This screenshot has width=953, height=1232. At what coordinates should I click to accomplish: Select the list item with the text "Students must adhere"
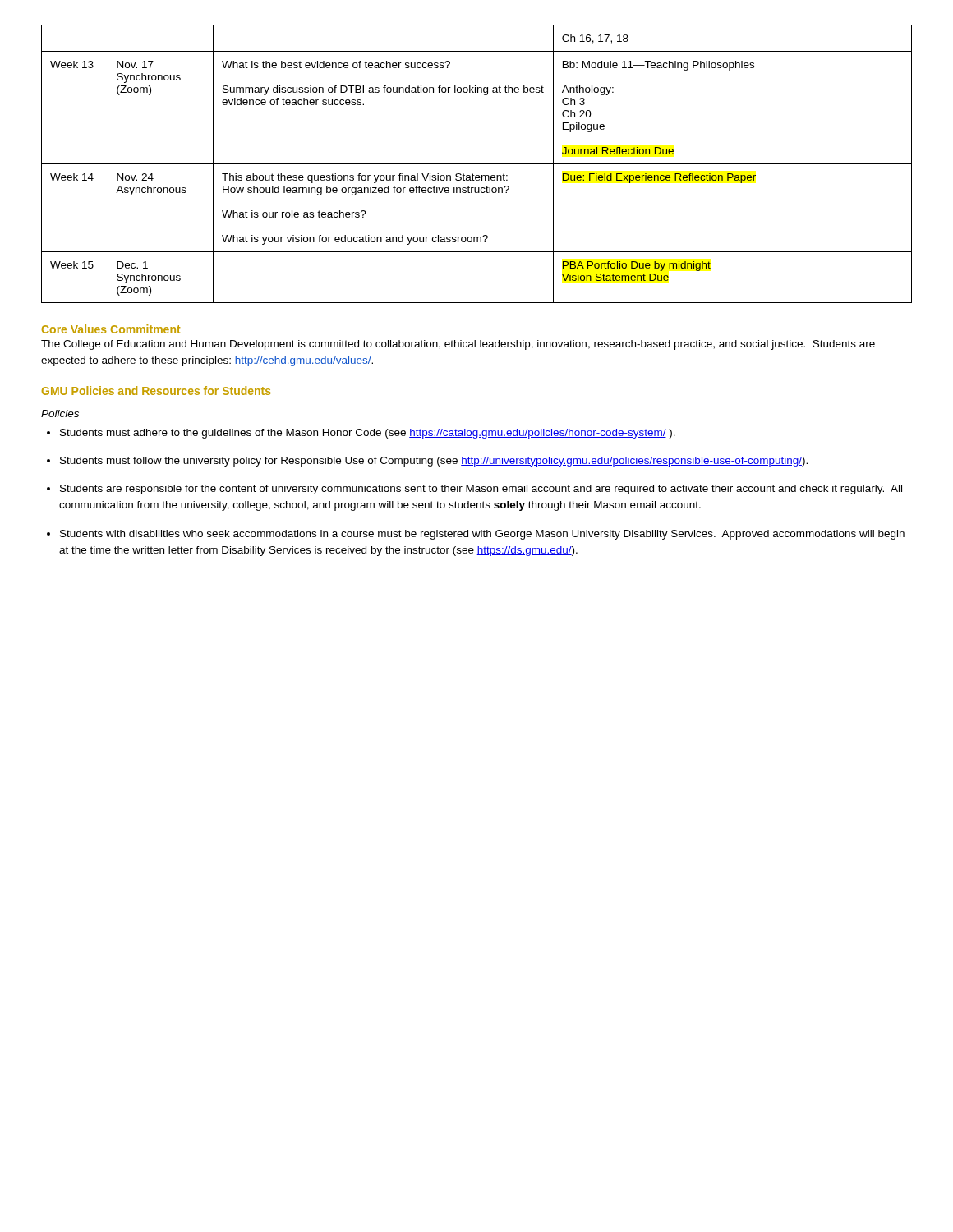[367, 432]
